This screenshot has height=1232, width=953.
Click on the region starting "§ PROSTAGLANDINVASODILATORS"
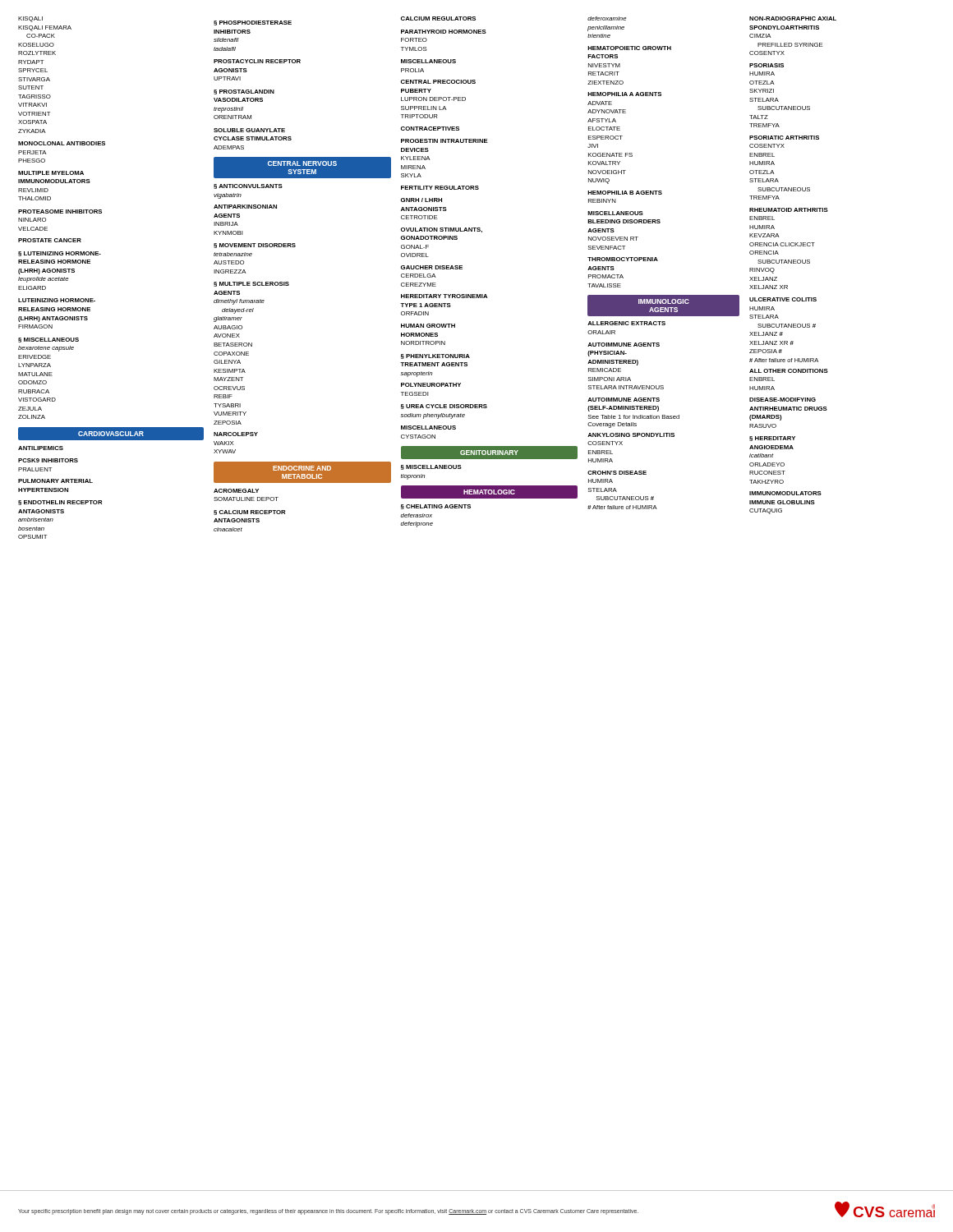(244, 92)
